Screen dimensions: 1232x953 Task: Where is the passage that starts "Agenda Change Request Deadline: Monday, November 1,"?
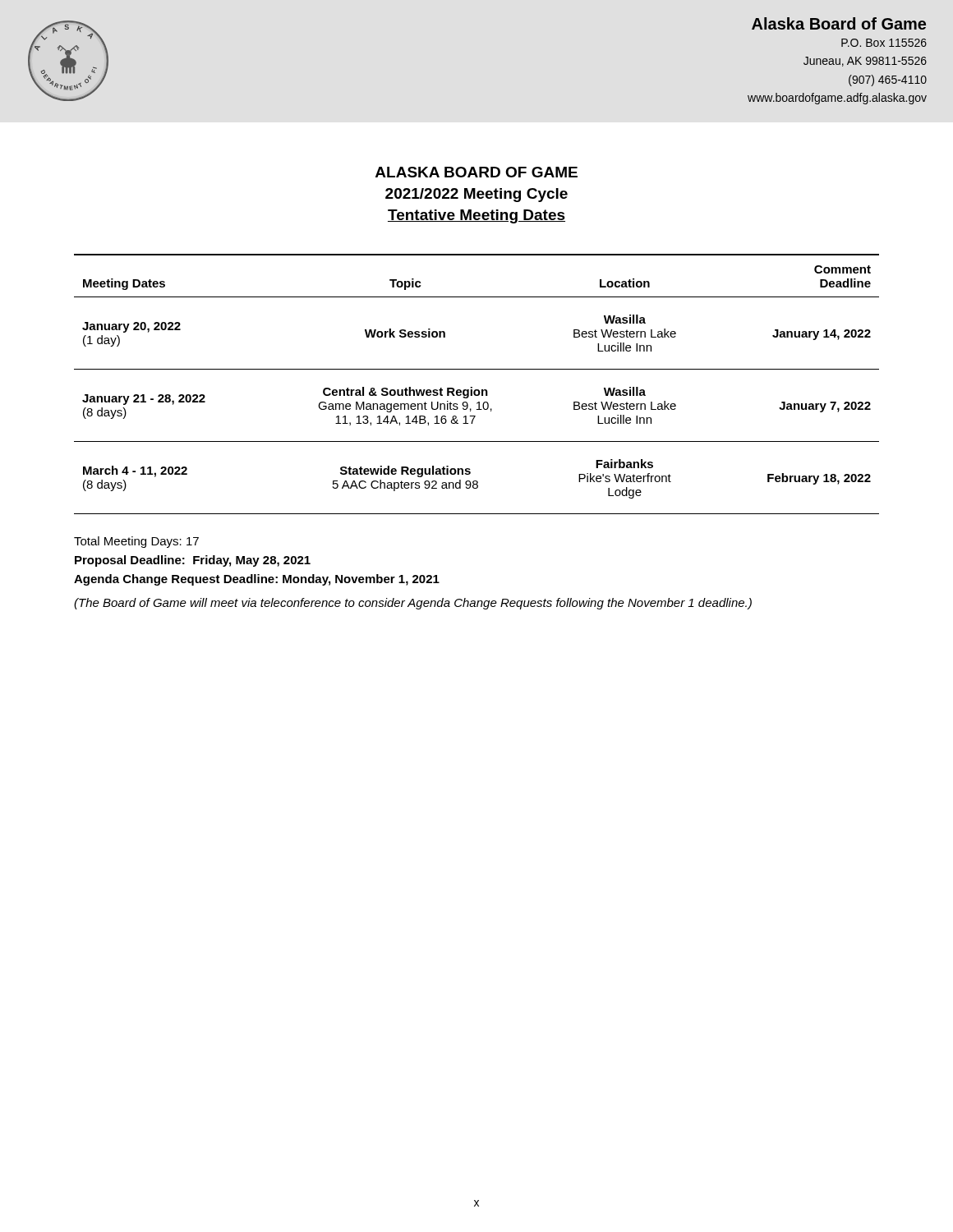[257, 578]
